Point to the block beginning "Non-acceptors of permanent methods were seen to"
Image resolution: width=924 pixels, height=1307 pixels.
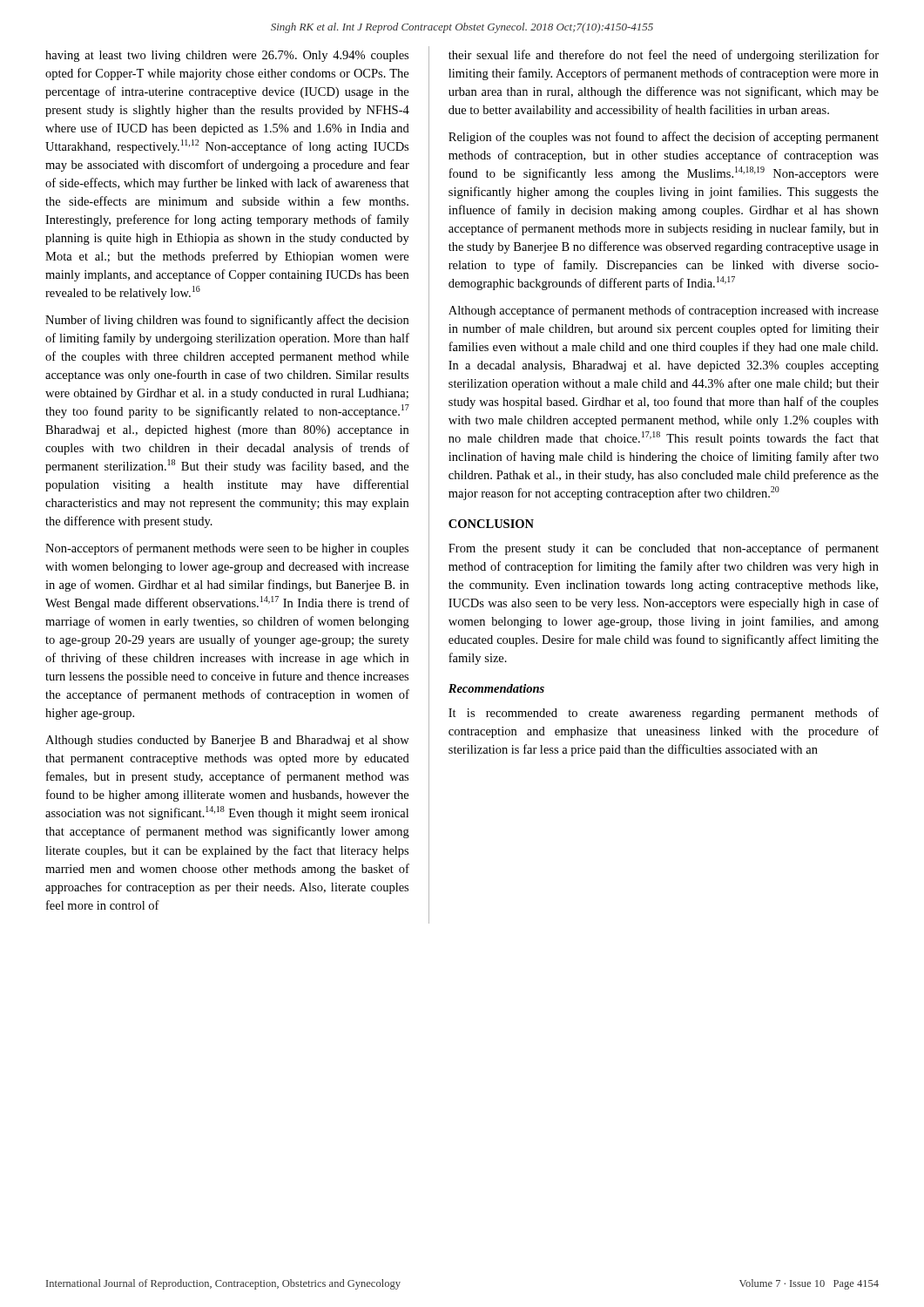227,631
